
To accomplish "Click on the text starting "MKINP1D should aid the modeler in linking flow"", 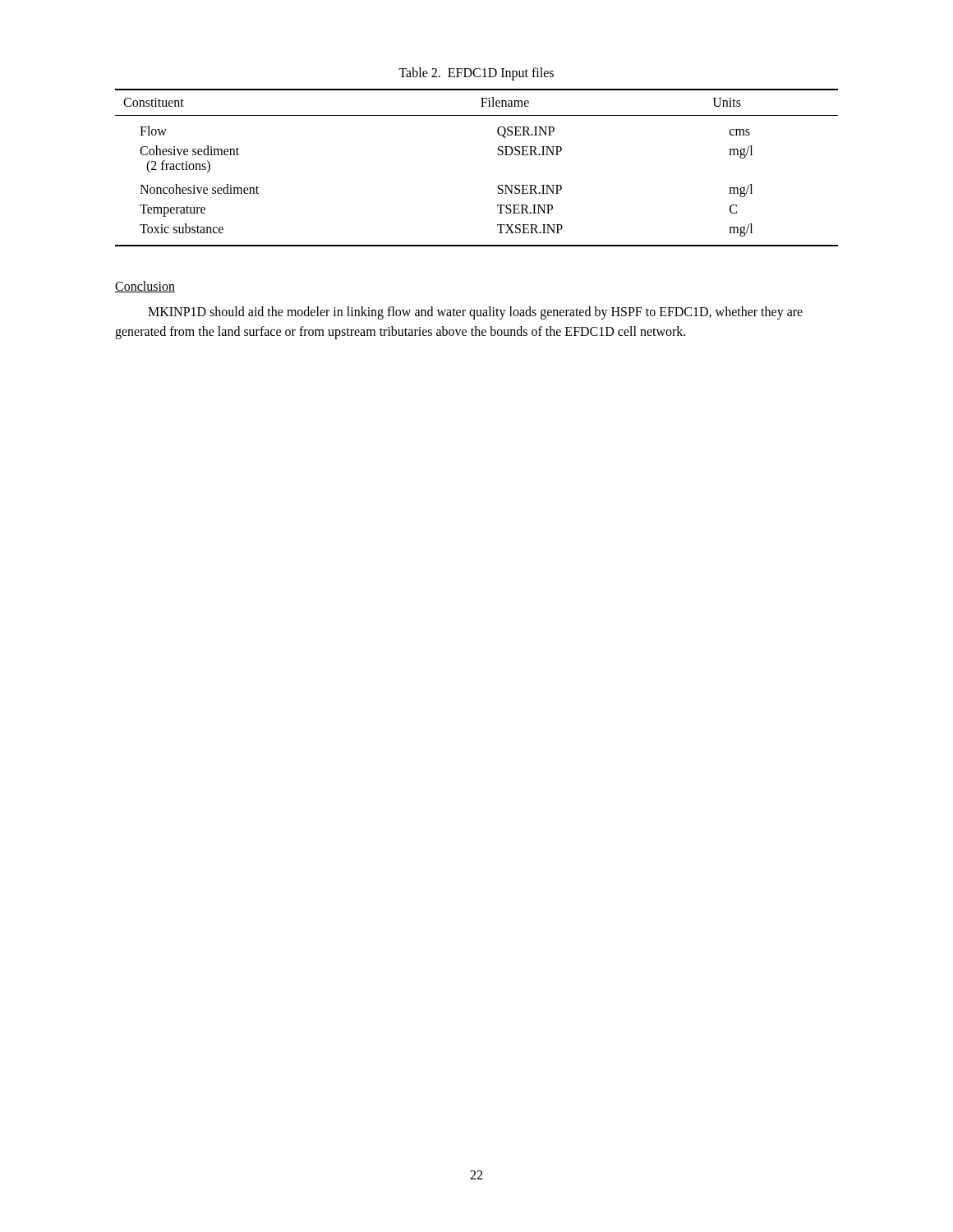I will click(476, 322).
